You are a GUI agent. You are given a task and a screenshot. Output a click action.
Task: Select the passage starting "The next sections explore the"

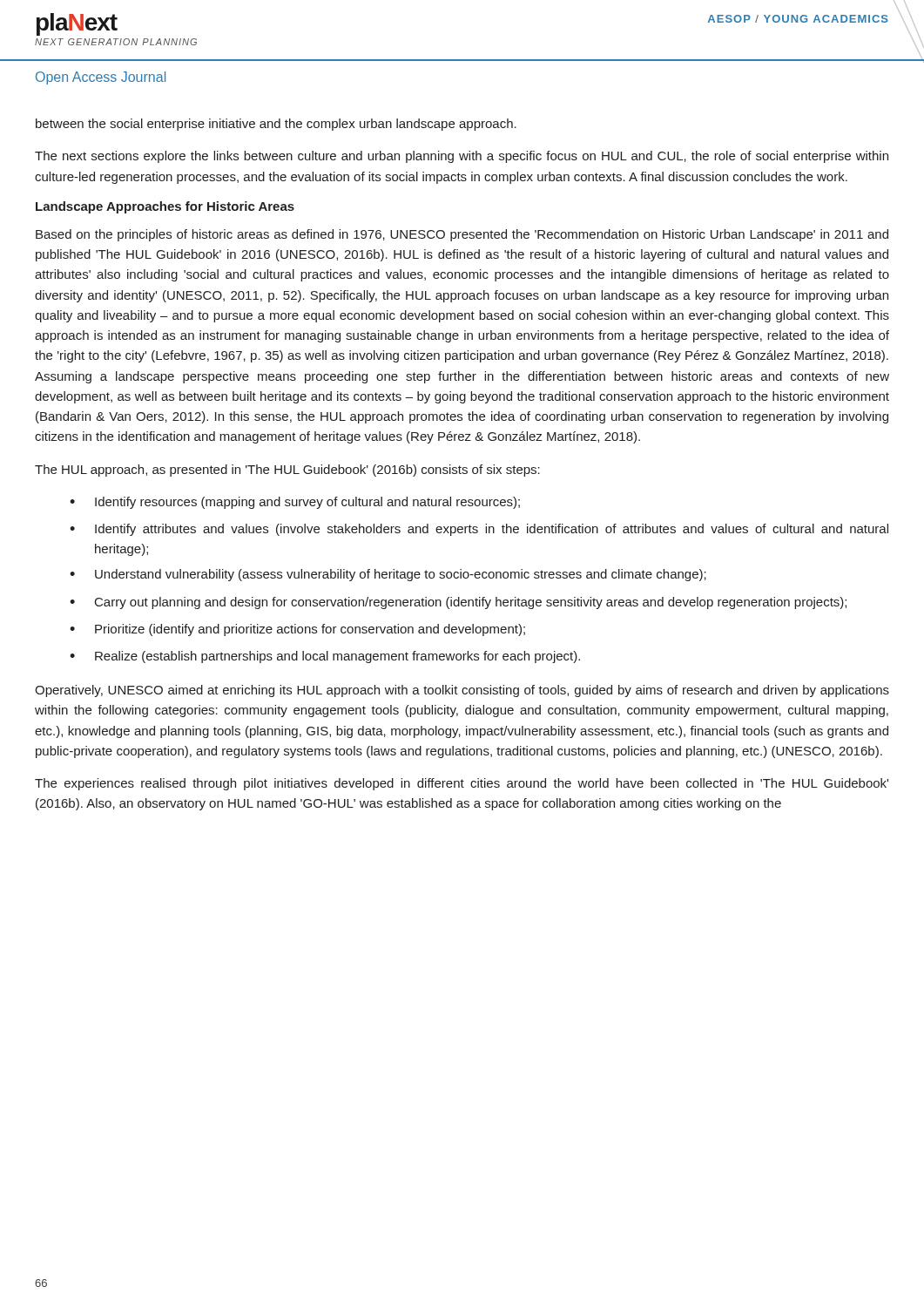click(462, 166)
